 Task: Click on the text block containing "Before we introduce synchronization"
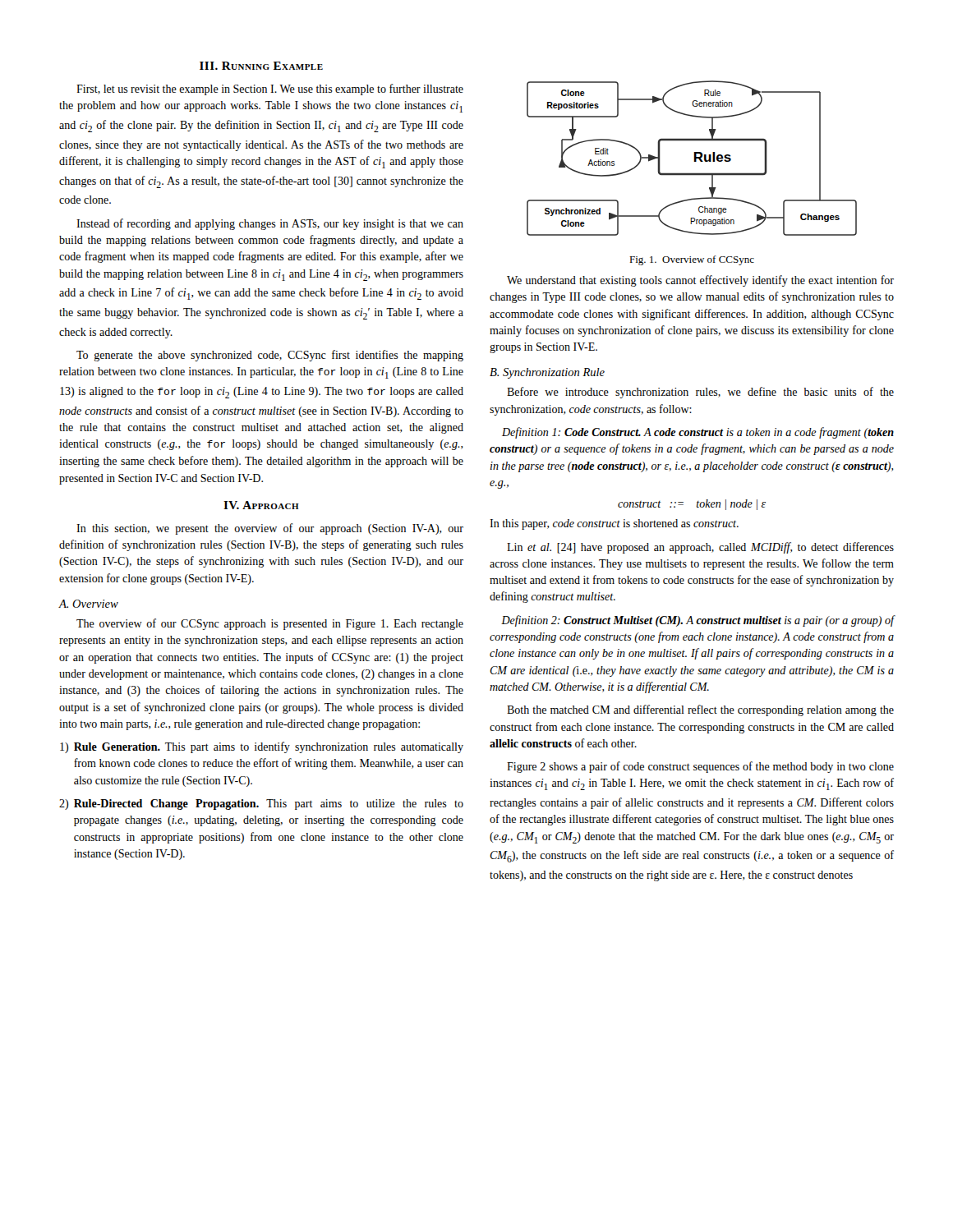point(692,401)
